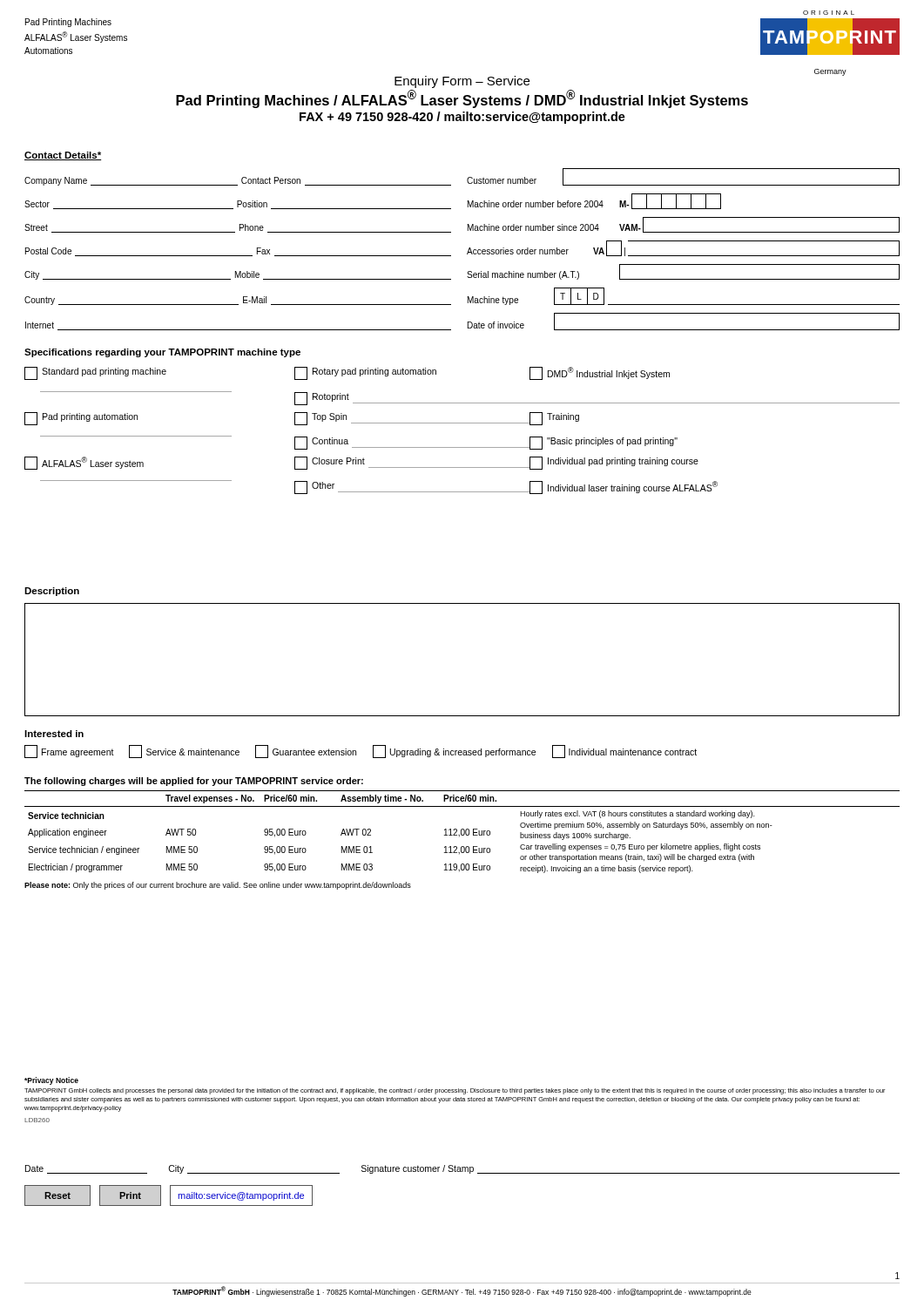Click on the logo
This screenshot has width=924, height=1307.
coord(830,42)
